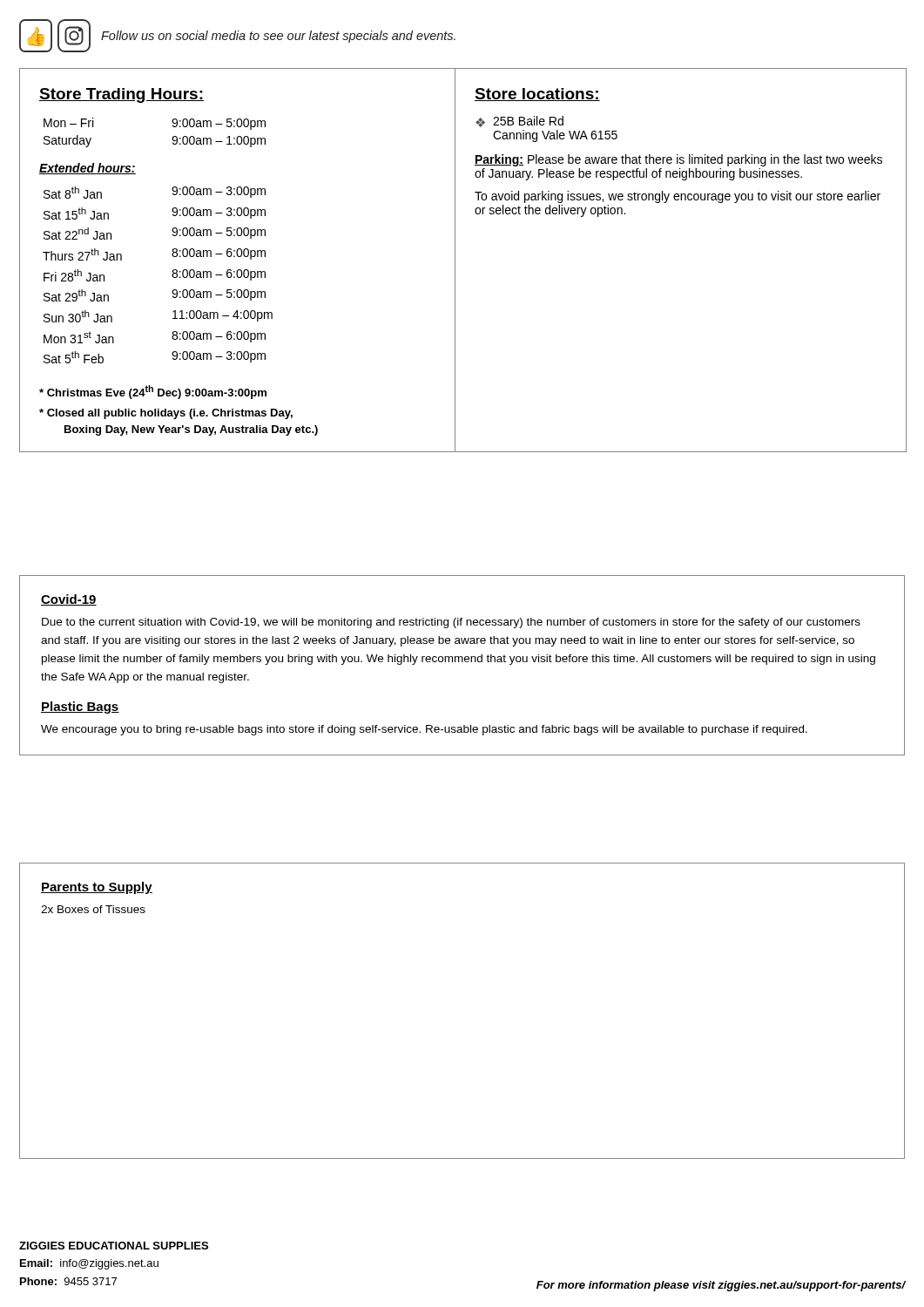Locate the region starting "Plastic Bags"
This screenshot has width=924, height=1307.
(x=80, y=706)
